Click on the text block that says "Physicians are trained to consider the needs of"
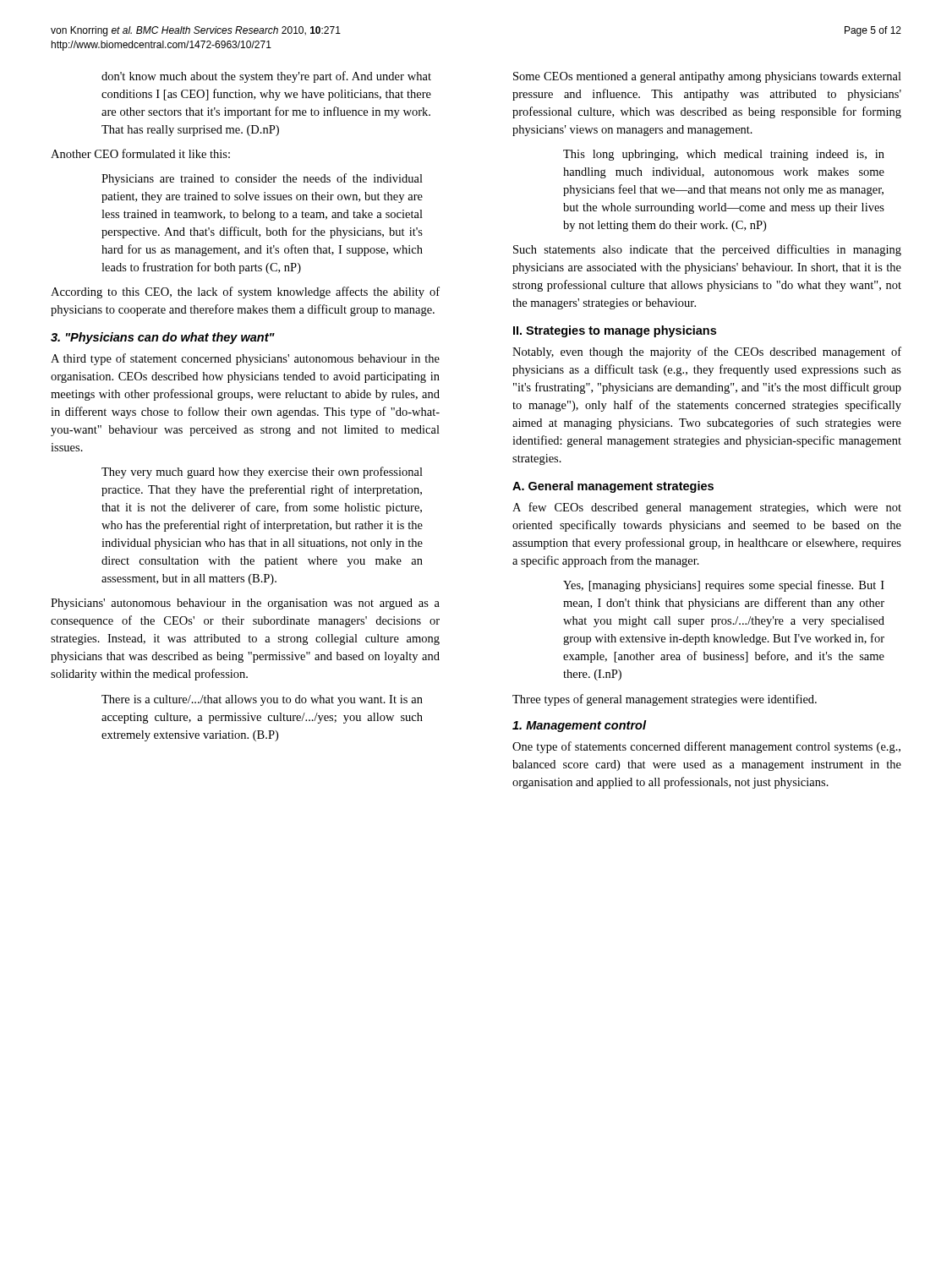 (262, 223)
